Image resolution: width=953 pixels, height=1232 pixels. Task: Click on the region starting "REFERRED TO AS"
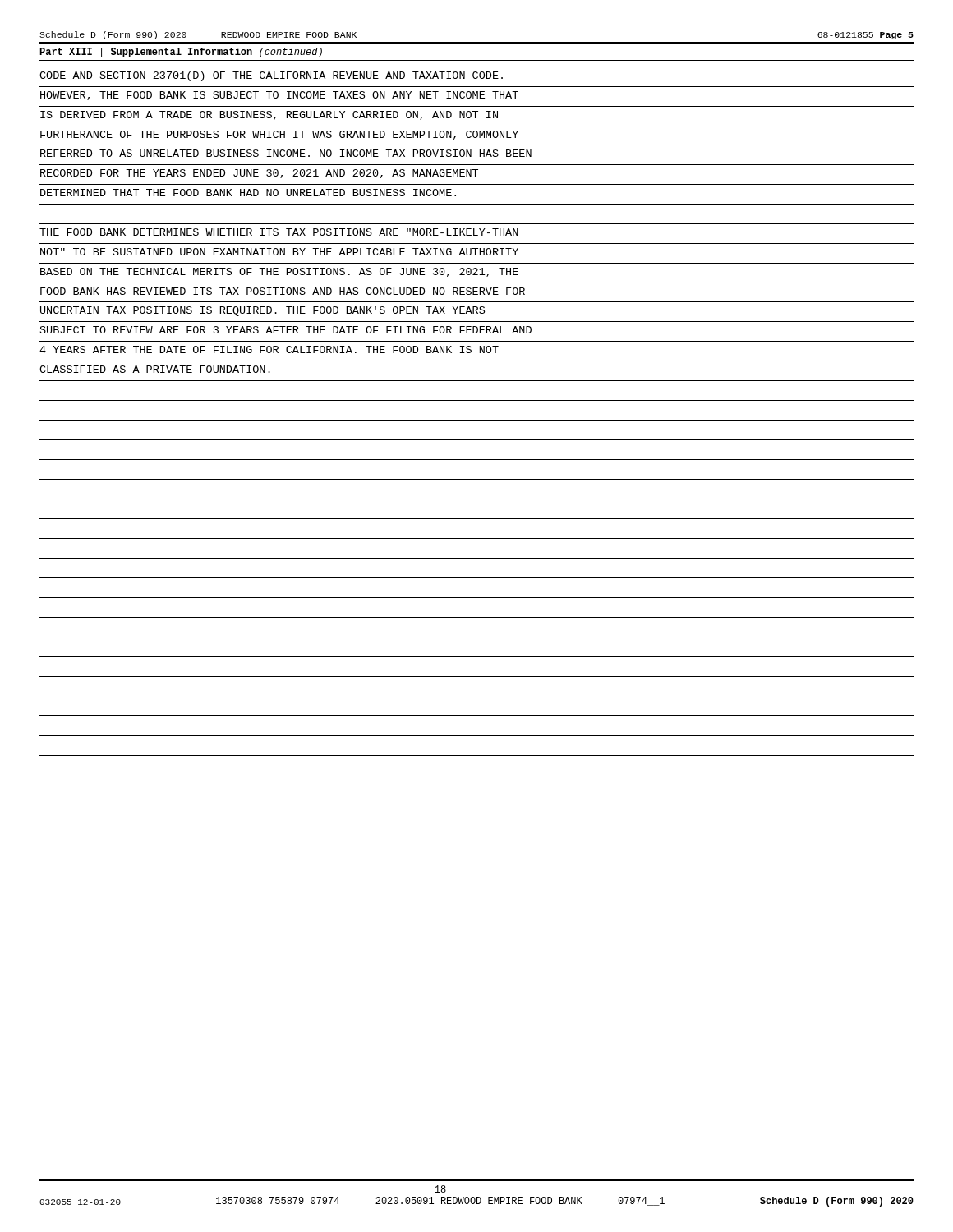(x=286, y=154)
